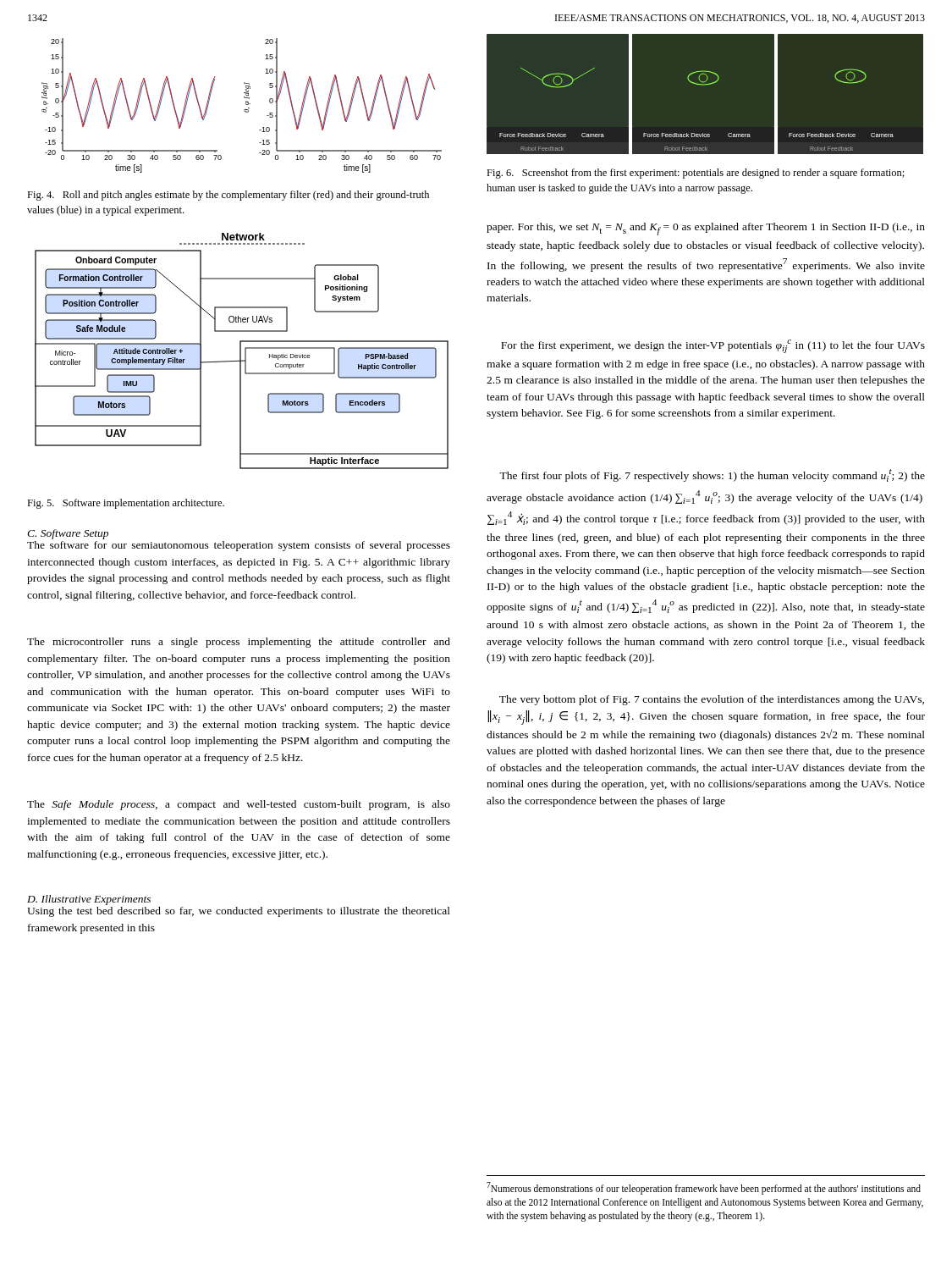This screenshot has height=1270, width=952.
Task: Click the passage that begins "The first four plots of Fig. 7 respectively"
Action: [706, 565]
